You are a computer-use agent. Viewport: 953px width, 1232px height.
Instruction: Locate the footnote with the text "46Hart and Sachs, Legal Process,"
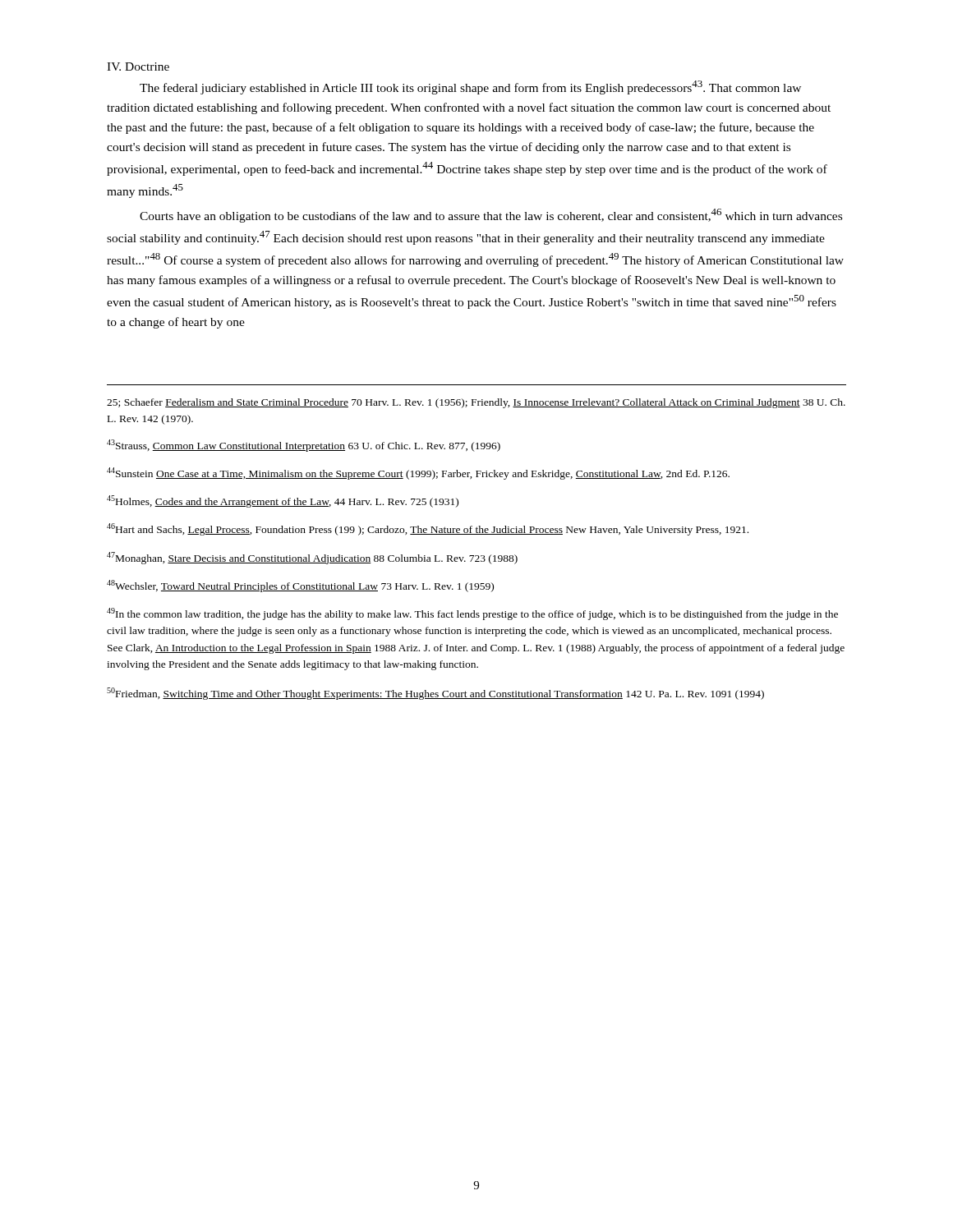(428, 529)
